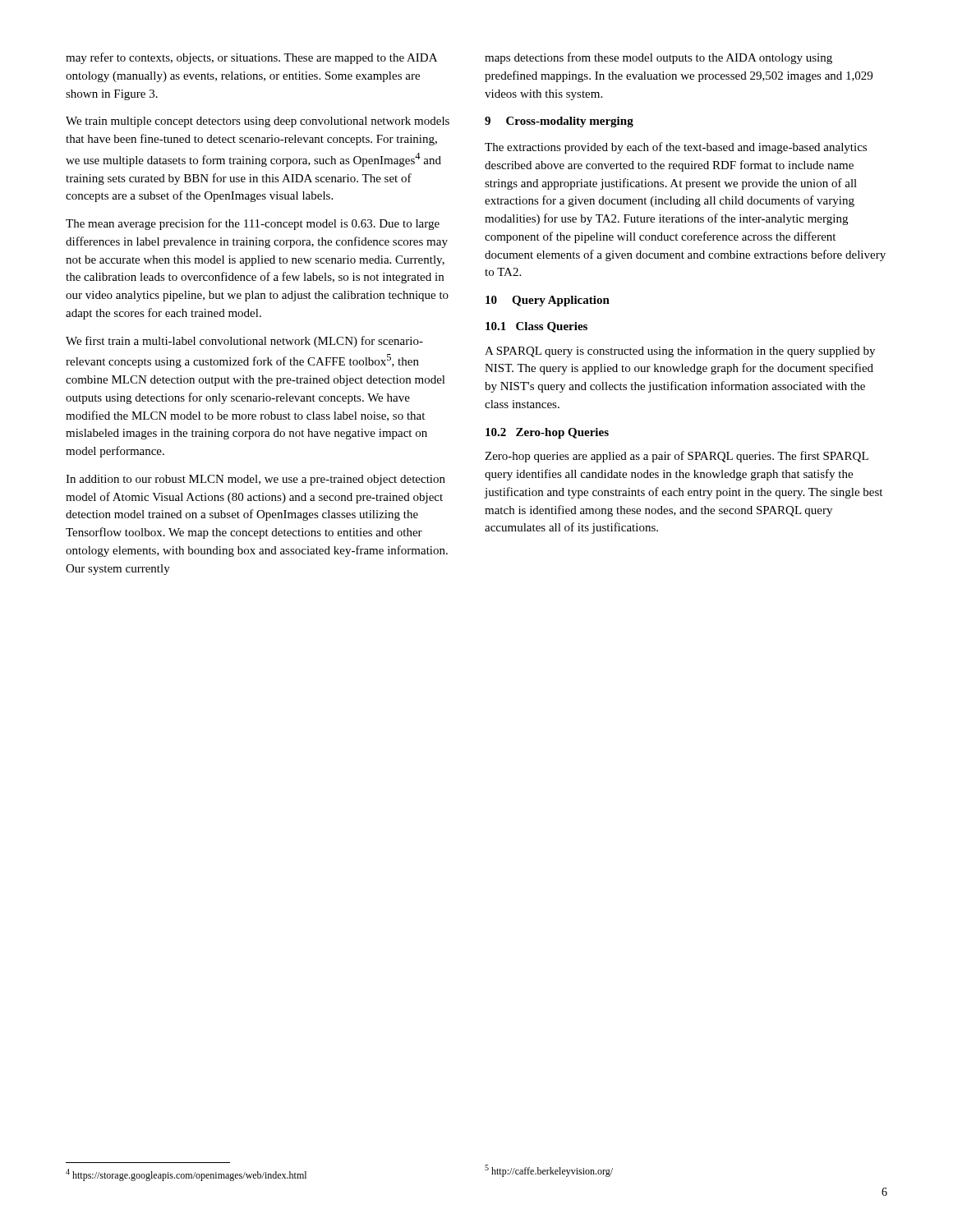Find the text block that says "We first train a multi-label convolutional network"
Viewport: 953px width, 1232px height.
(x=259, y=396)
